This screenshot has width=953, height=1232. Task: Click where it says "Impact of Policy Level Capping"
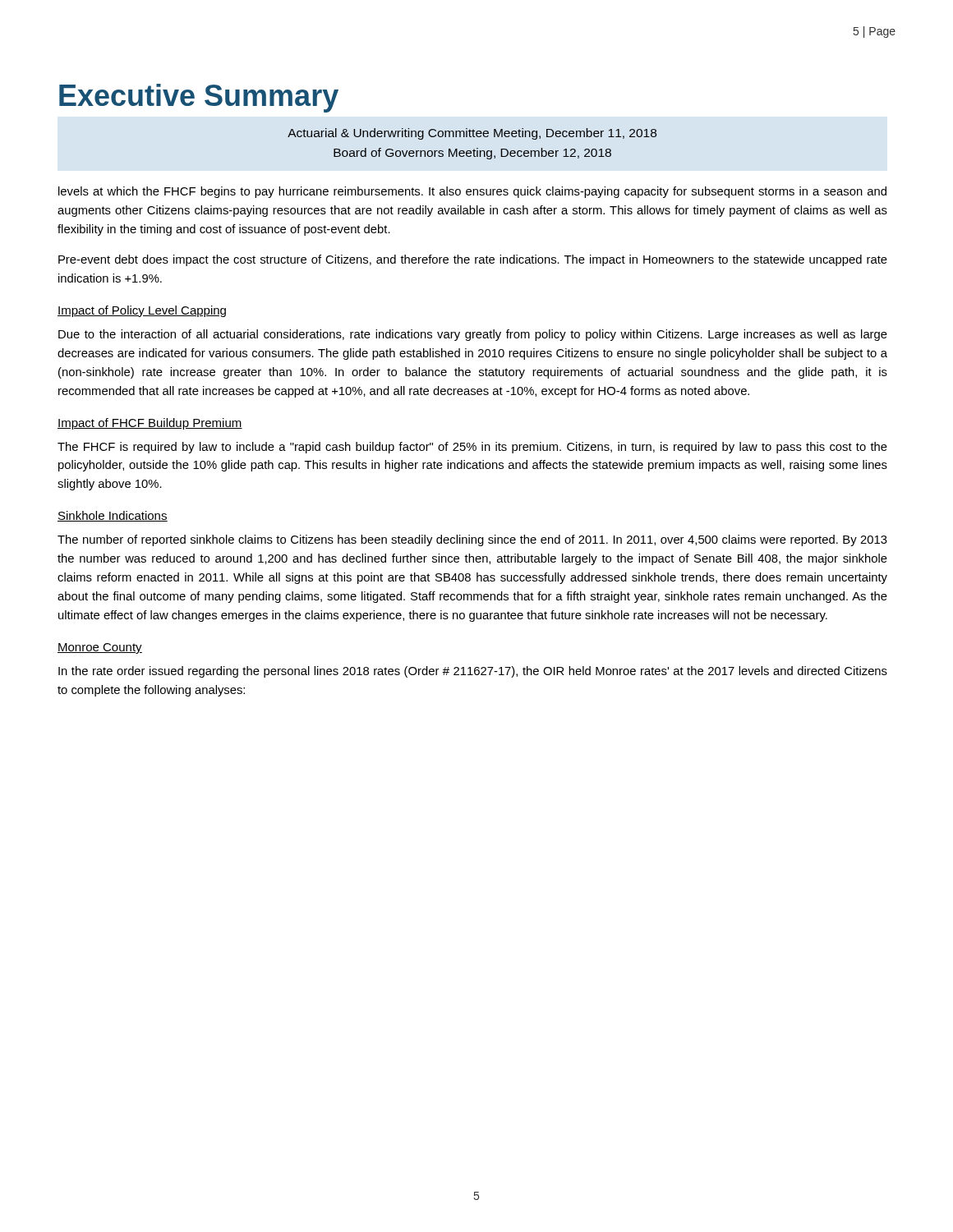pyautogui.click(x=142, y=310)
